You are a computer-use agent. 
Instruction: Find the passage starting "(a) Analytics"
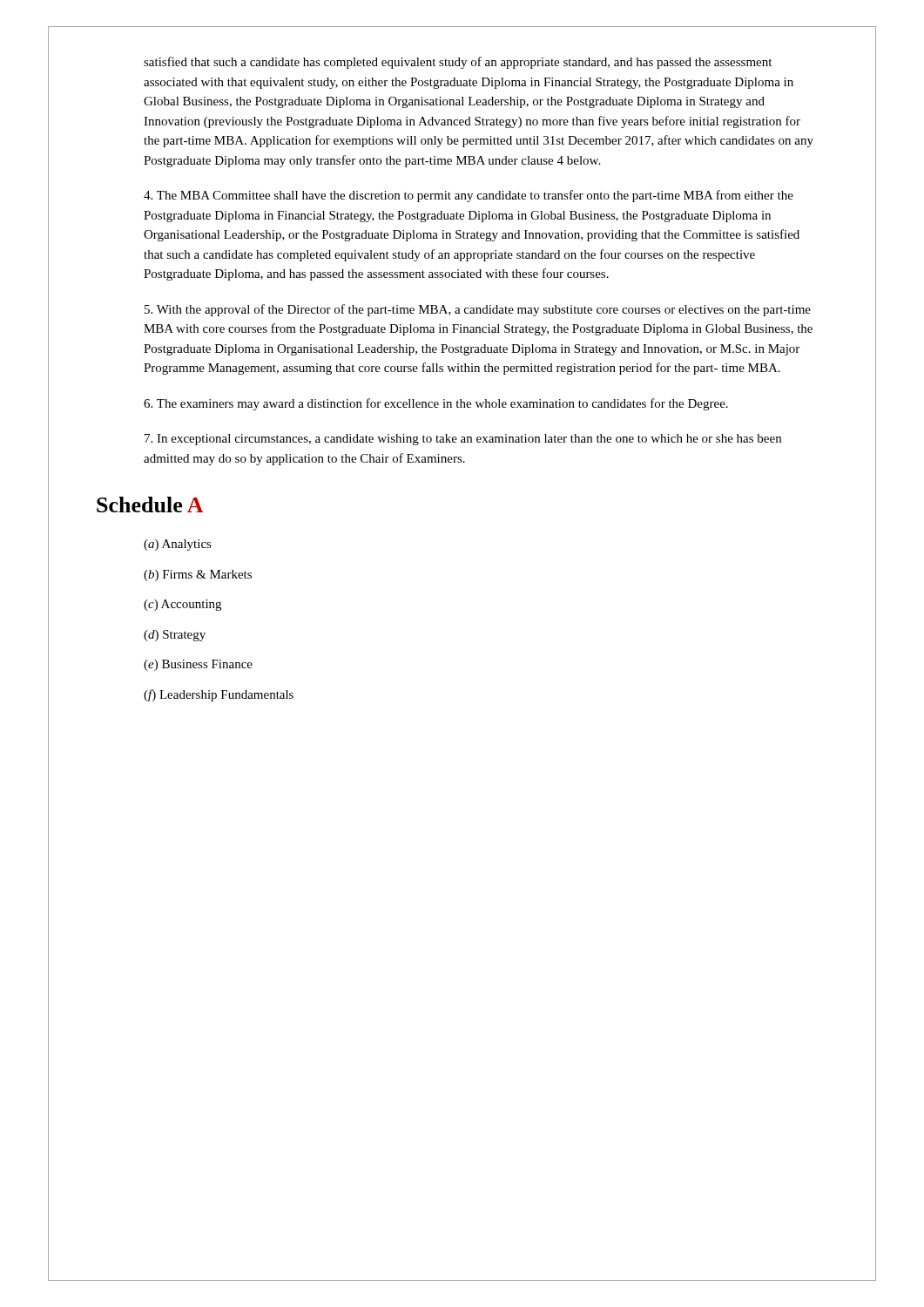pos(178,544)
